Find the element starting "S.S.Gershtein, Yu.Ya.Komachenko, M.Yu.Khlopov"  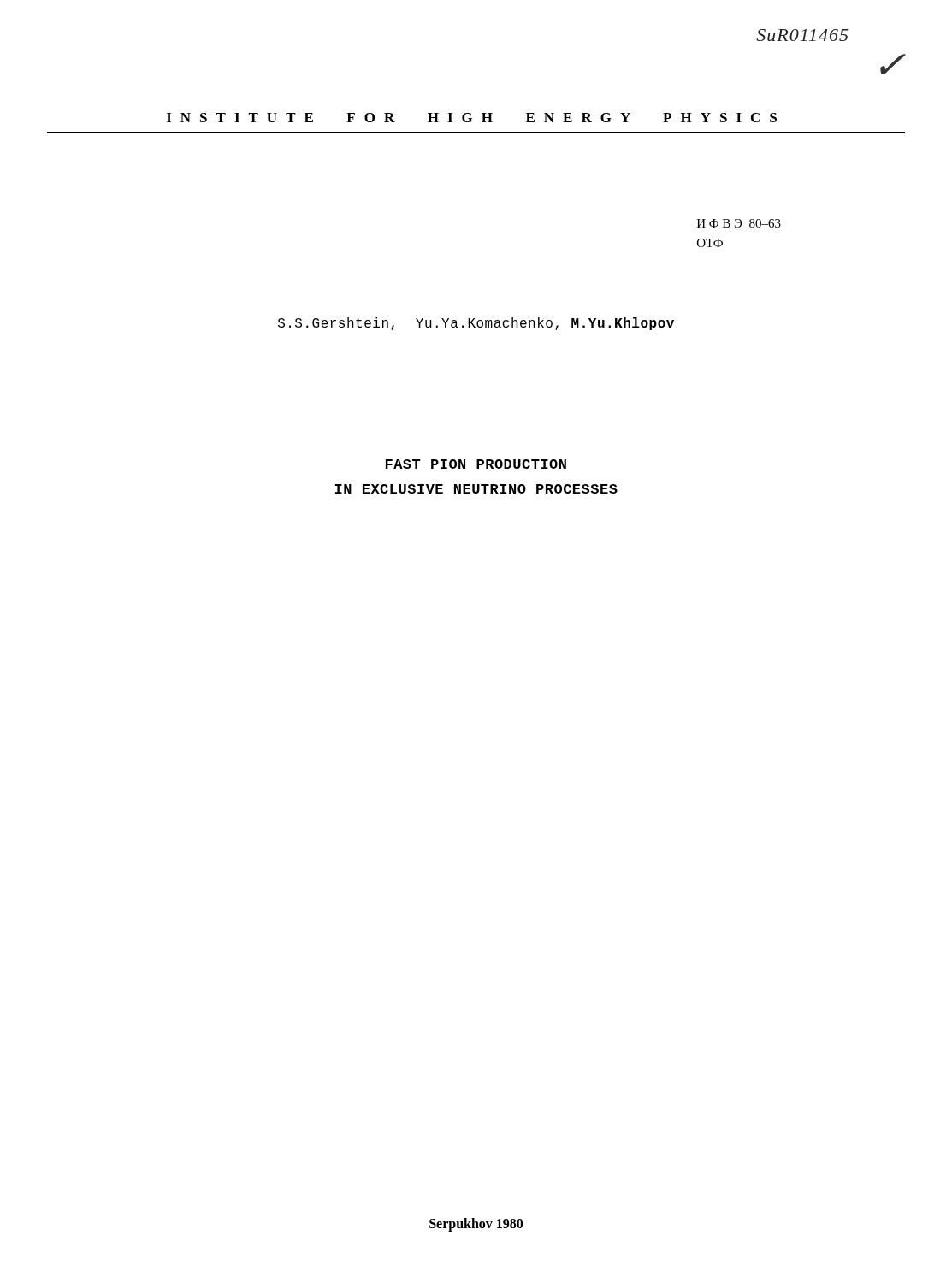pyautogui.click(x=476, y=324)
